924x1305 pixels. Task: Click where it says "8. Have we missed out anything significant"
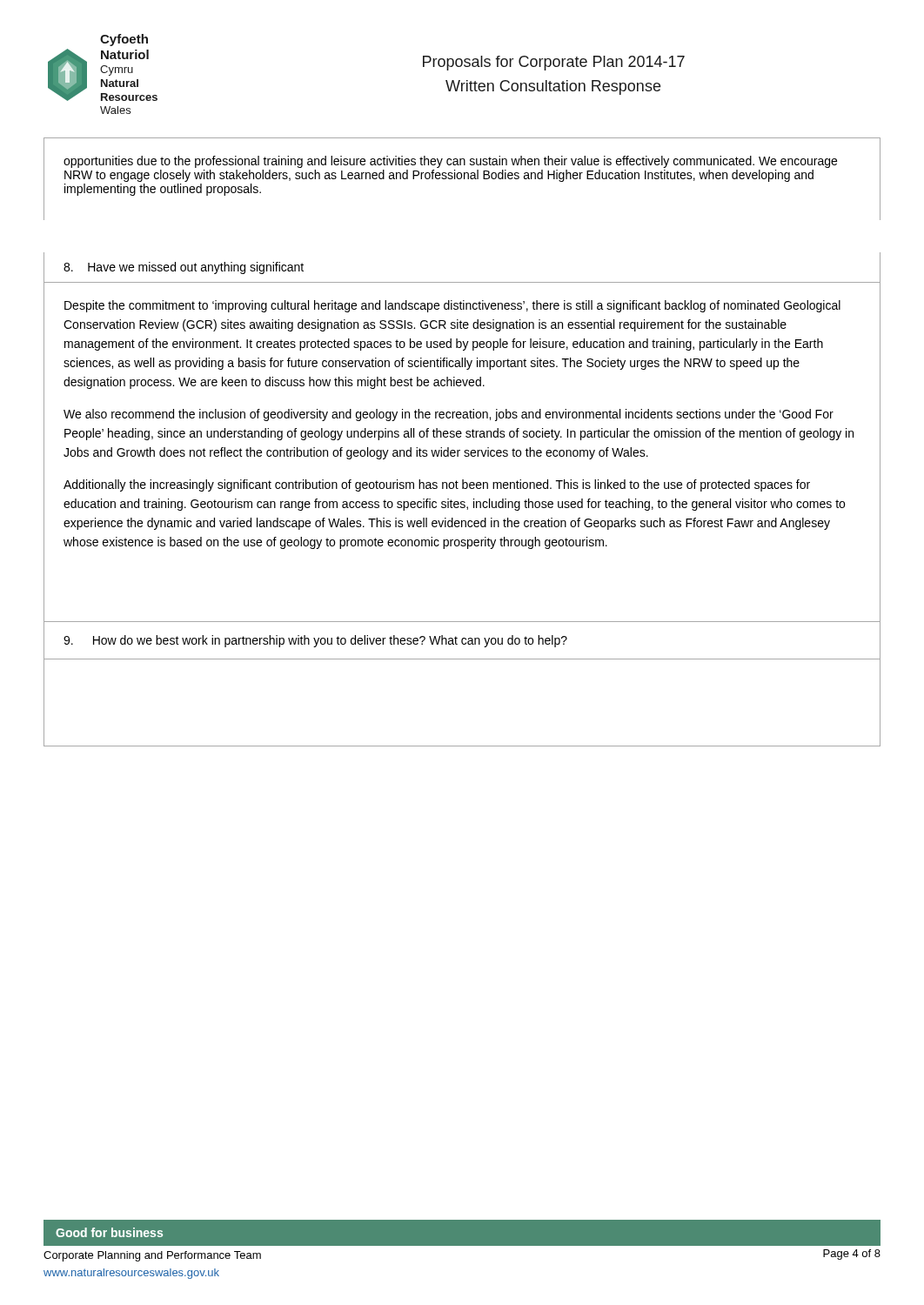[184, 267]
